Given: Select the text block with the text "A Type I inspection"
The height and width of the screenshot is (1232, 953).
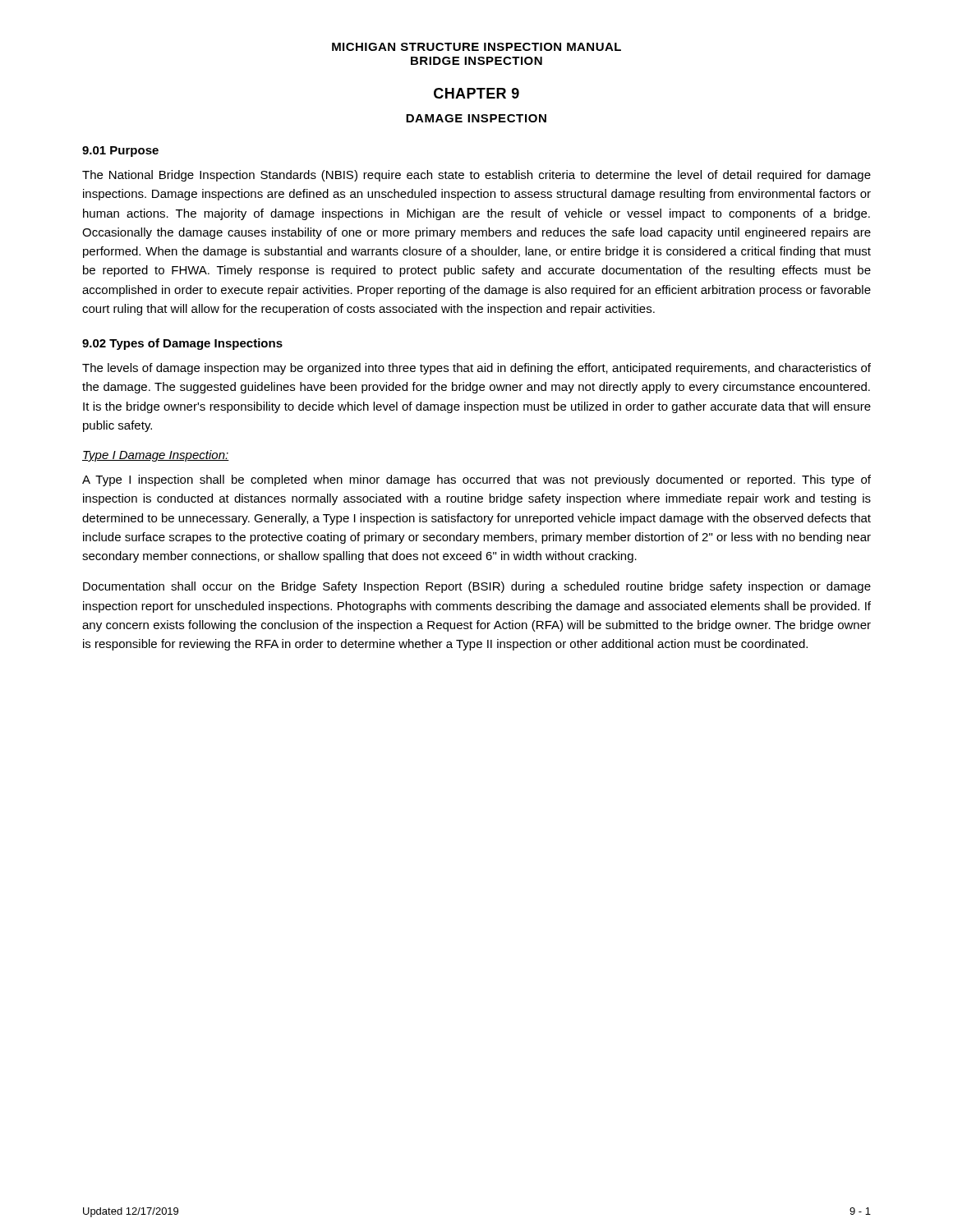Looking at the screenshot, I should [476, 517].
